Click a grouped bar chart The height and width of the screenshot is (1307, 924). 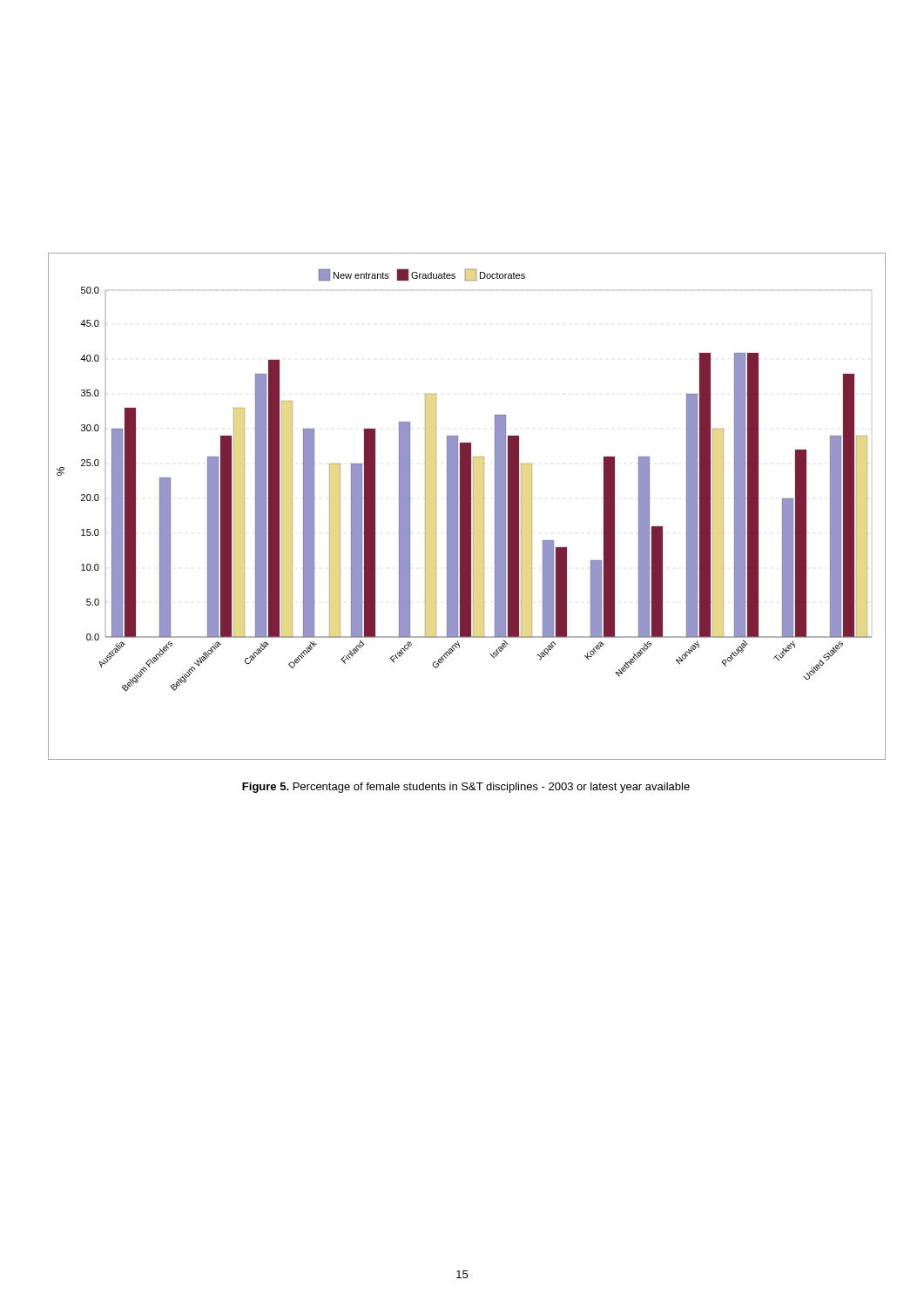click(x=467, y=506)
